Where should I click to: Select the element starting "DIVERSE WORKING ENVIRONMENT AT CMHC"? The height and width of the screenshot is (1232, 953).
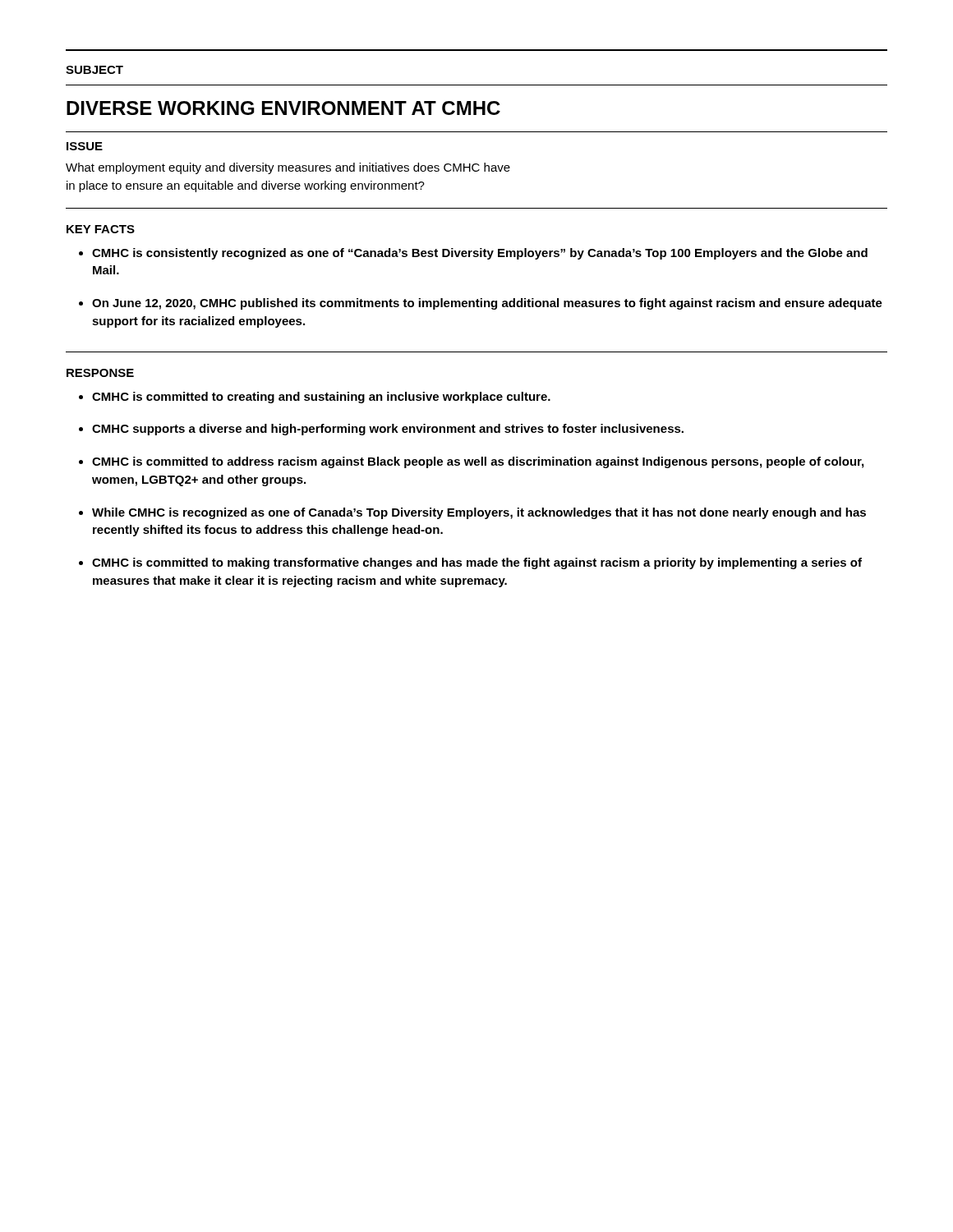[283, 108]
